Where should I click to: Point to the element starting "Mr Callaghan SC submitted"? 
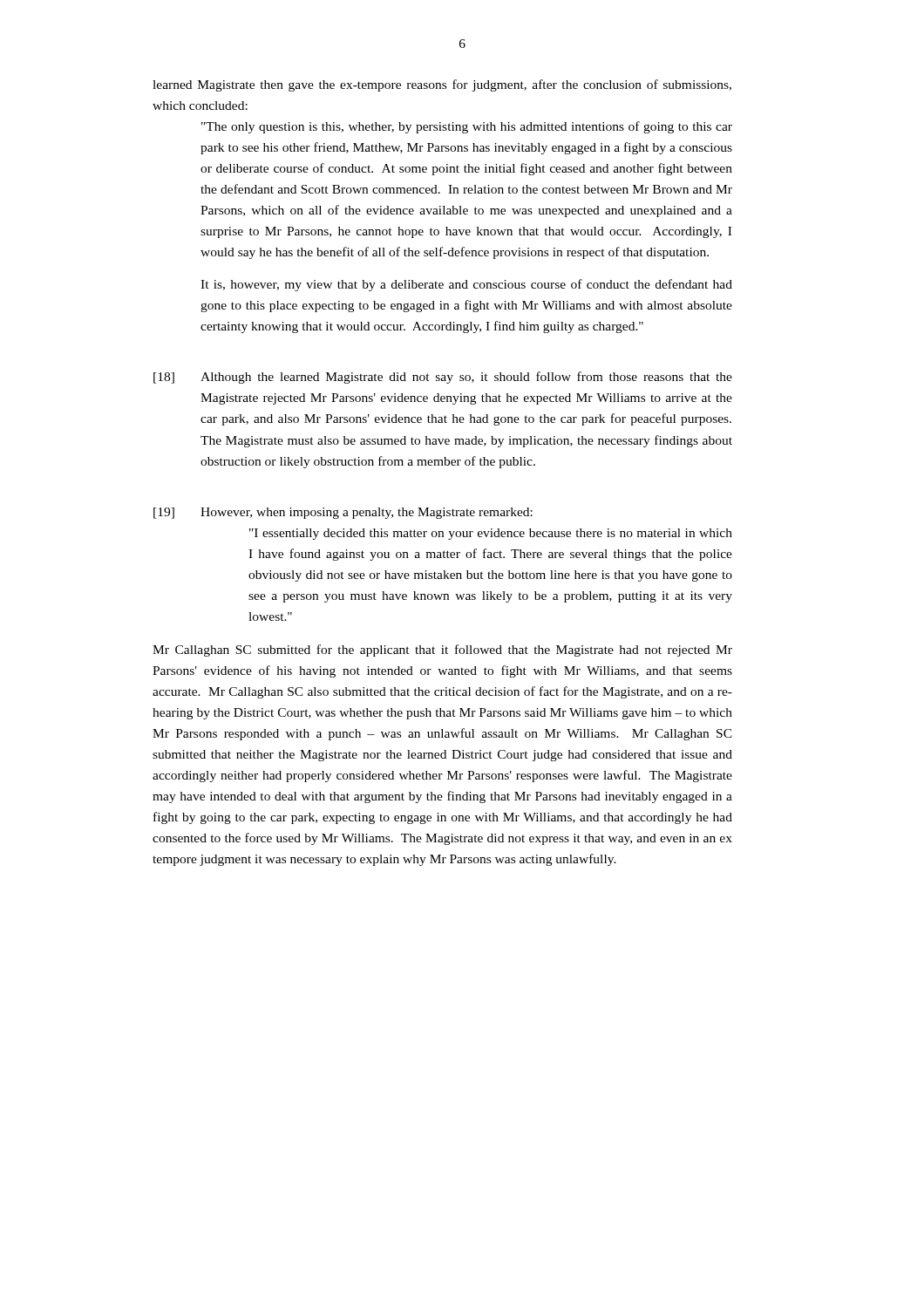442,754
